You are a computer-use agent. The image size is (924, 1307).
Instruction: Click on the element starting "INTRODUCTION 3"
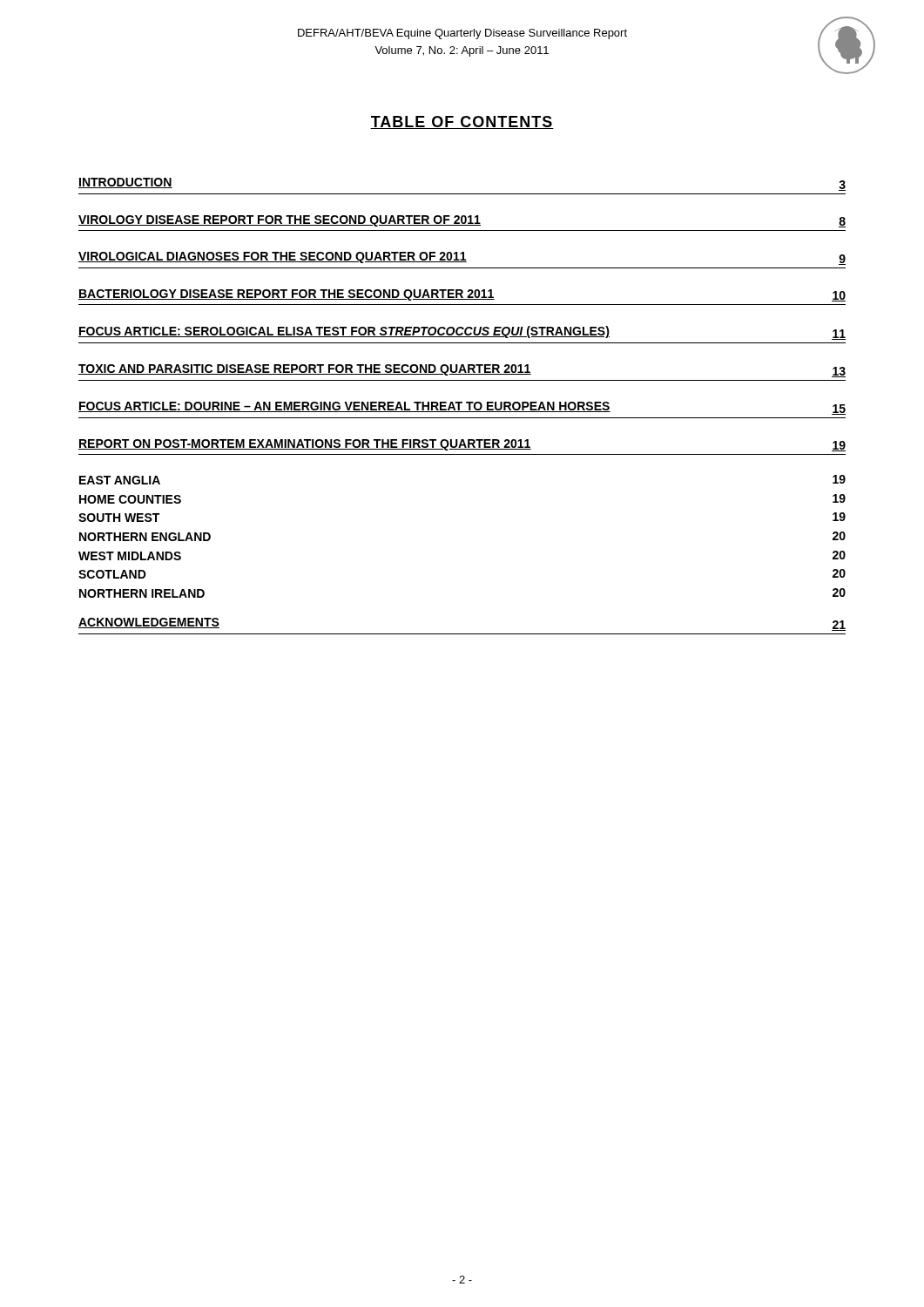click(462, 184)
